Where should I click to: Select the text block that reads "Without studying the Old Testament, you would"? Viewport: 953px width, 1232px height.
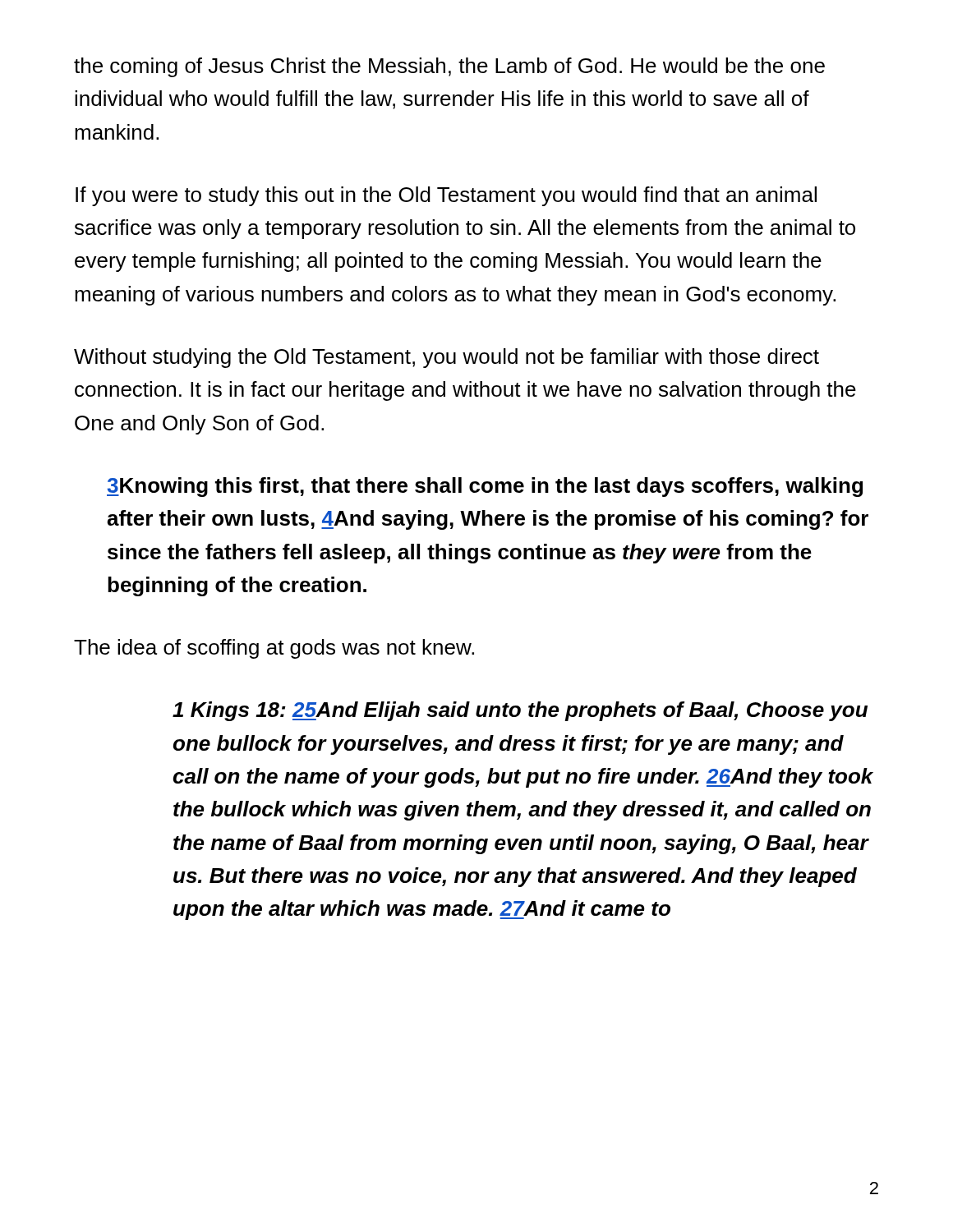pyautogui.click(x=465, y=390)
